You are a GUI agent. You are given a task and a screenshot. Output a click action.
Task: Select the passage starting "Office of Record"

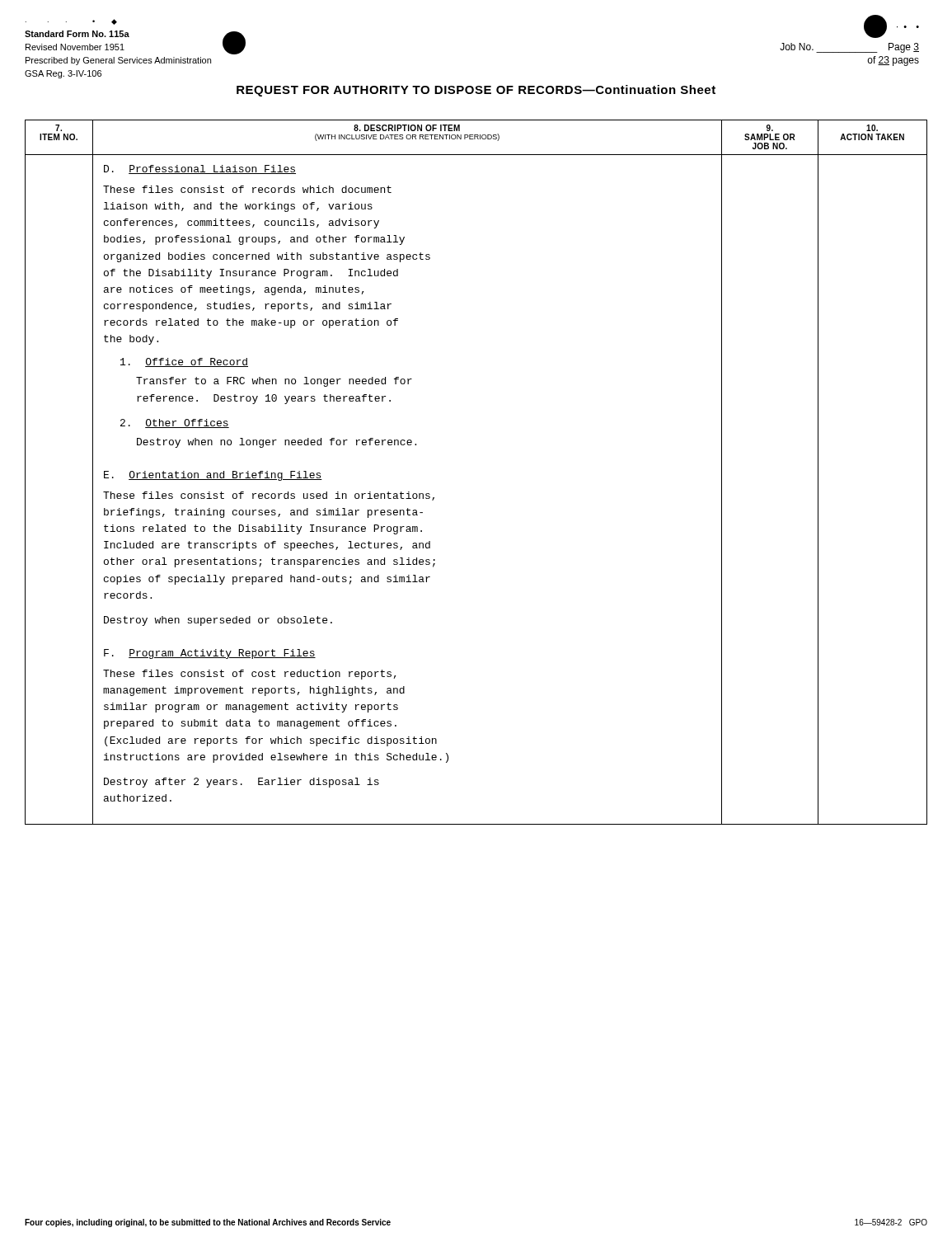184,363
